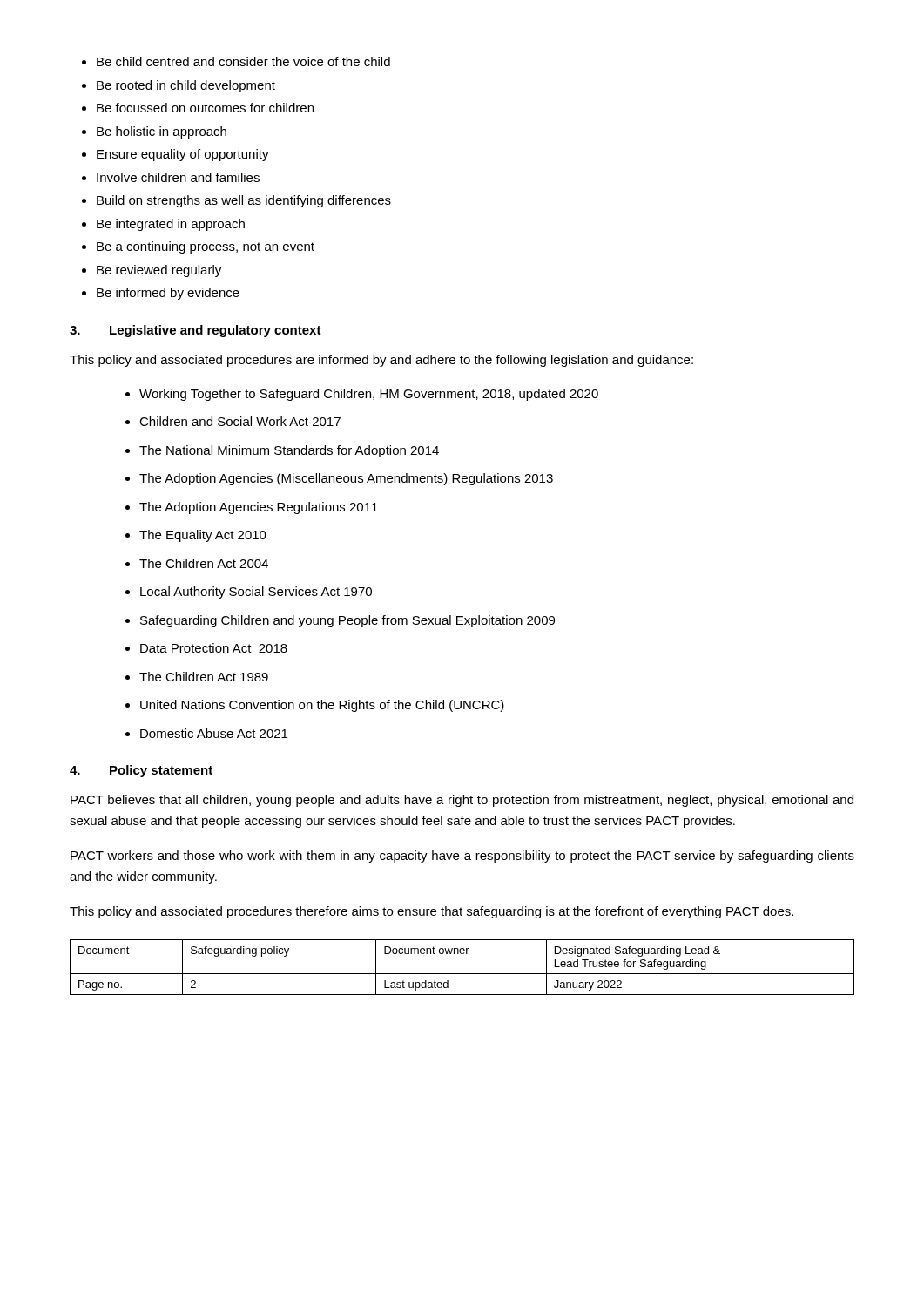924x1307 pixels.
Task: Find the element starting "3. Legislative and regulatory context"
Action: coord(195,329)
